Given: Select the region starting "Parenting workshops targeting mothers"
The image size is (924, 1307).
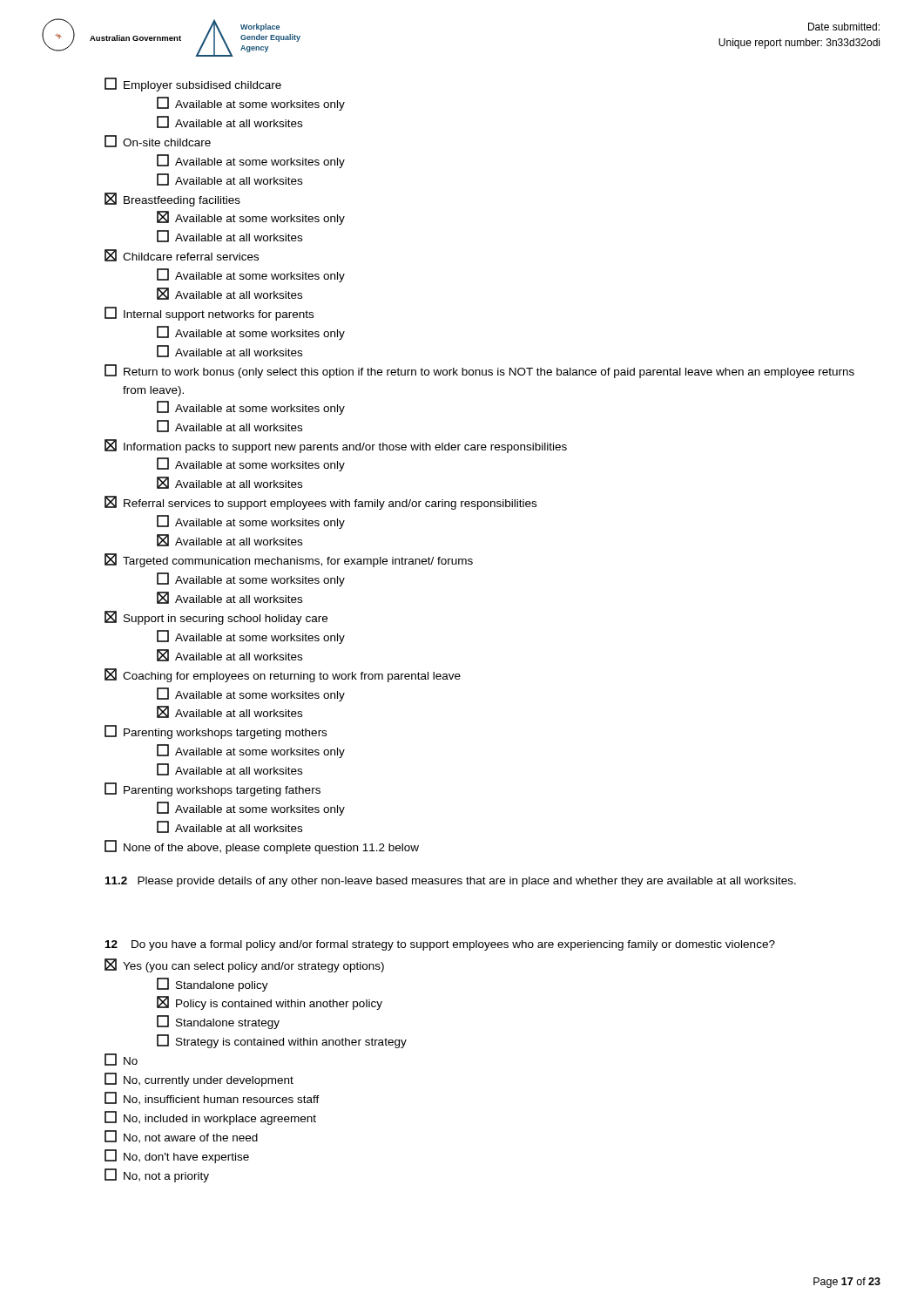Looking at the screenshot, I should pyautogui.click(x=216, y=732).
